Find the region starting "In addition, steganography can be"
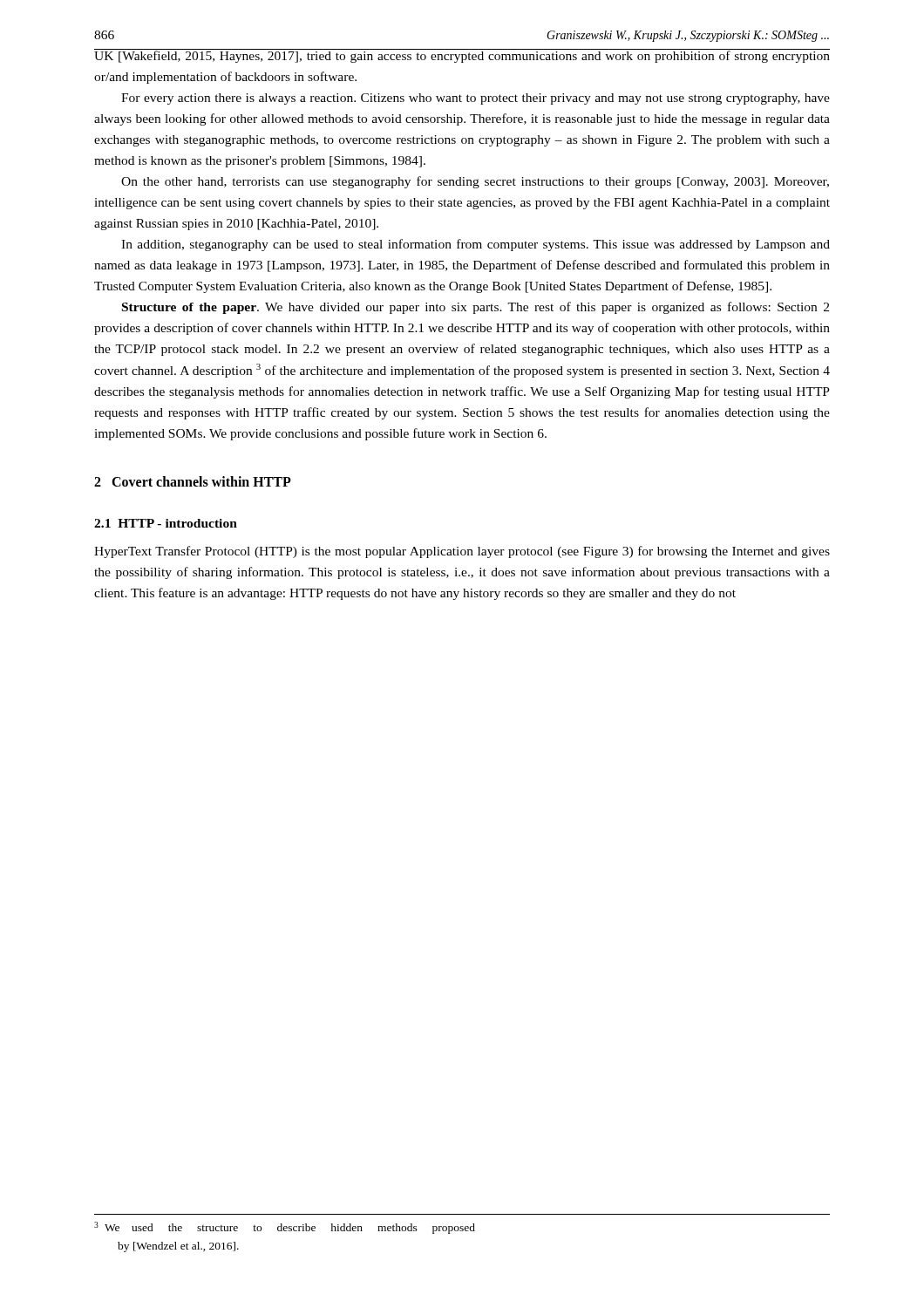 (x=462, y=265)
